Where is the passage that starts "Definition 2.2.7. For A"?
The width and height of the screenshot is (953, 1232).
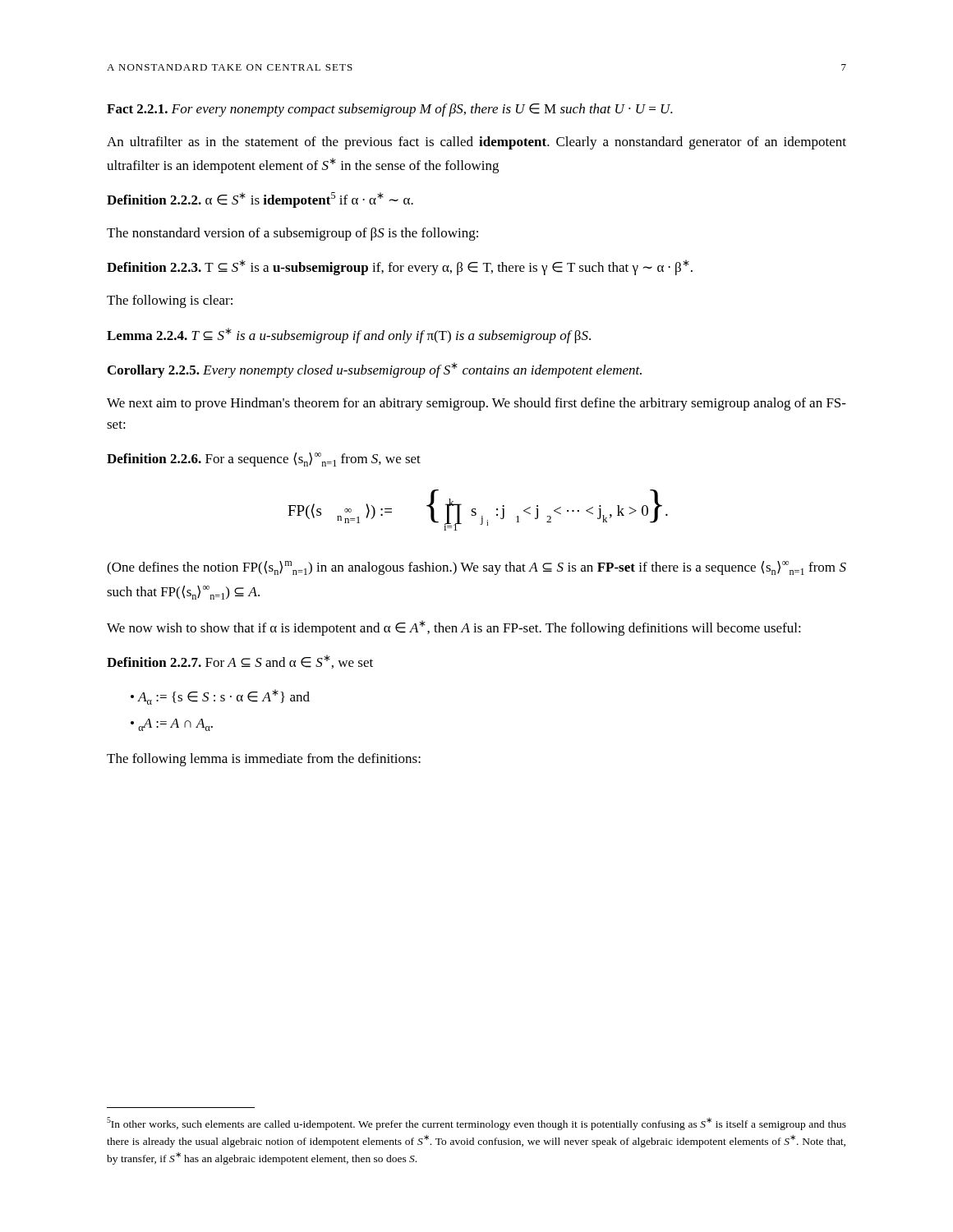click(240, 662)
